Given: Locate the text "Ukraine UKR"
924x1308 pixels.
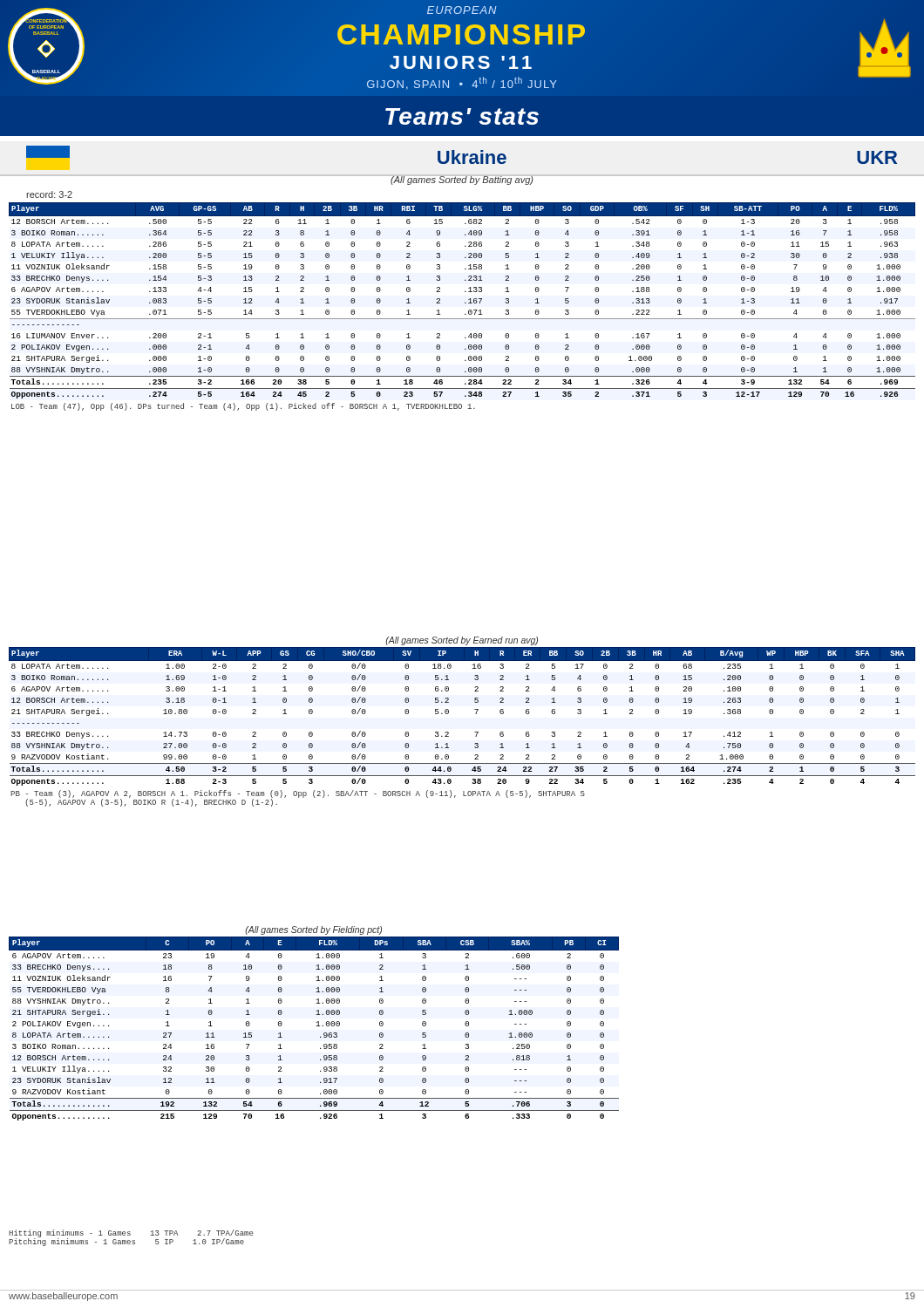Looking at the screenshot, I should [462, 158].
